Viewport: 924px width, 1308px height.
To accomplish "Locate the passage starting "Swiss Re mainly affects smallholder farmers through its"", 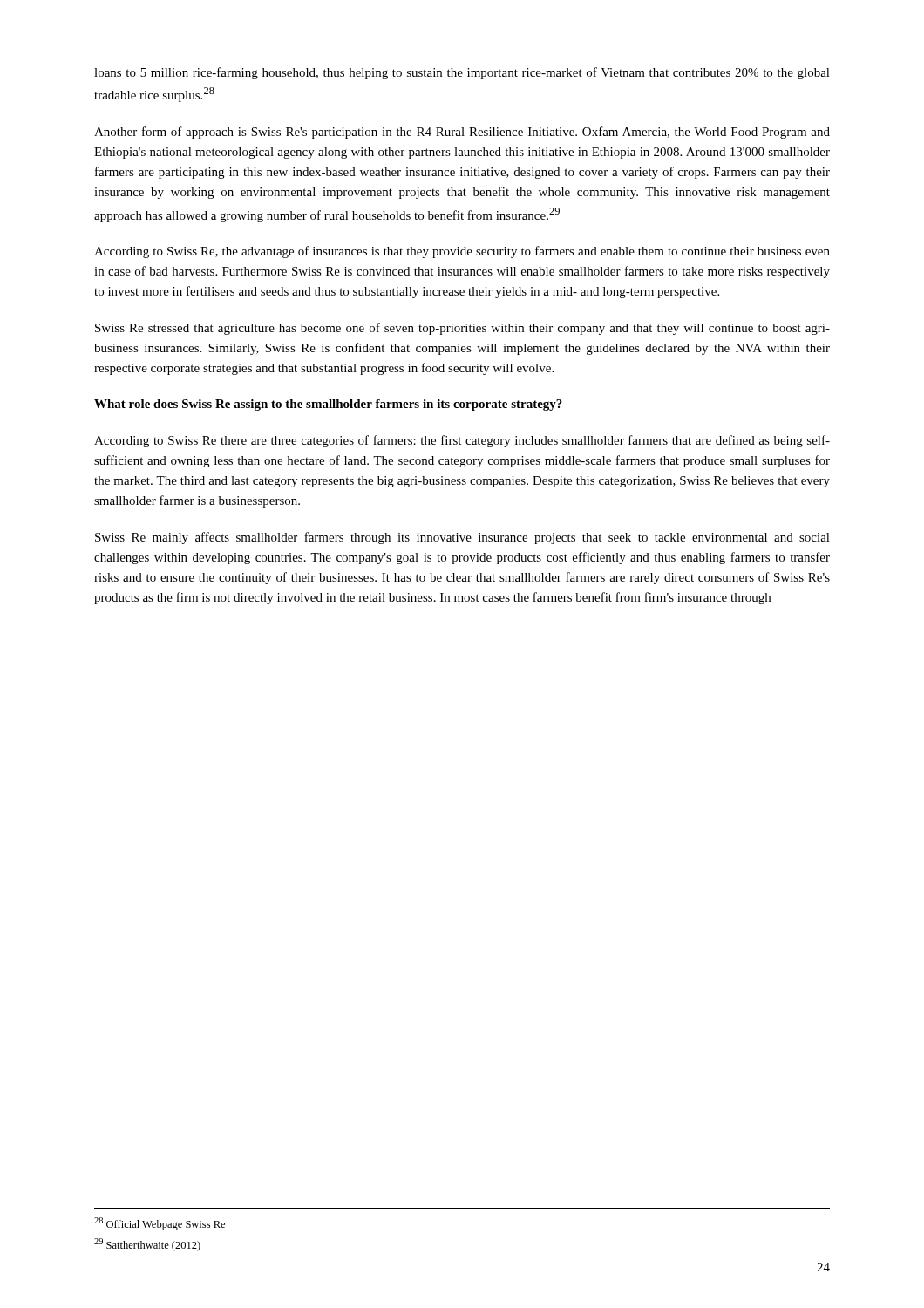I will [462, 567].
